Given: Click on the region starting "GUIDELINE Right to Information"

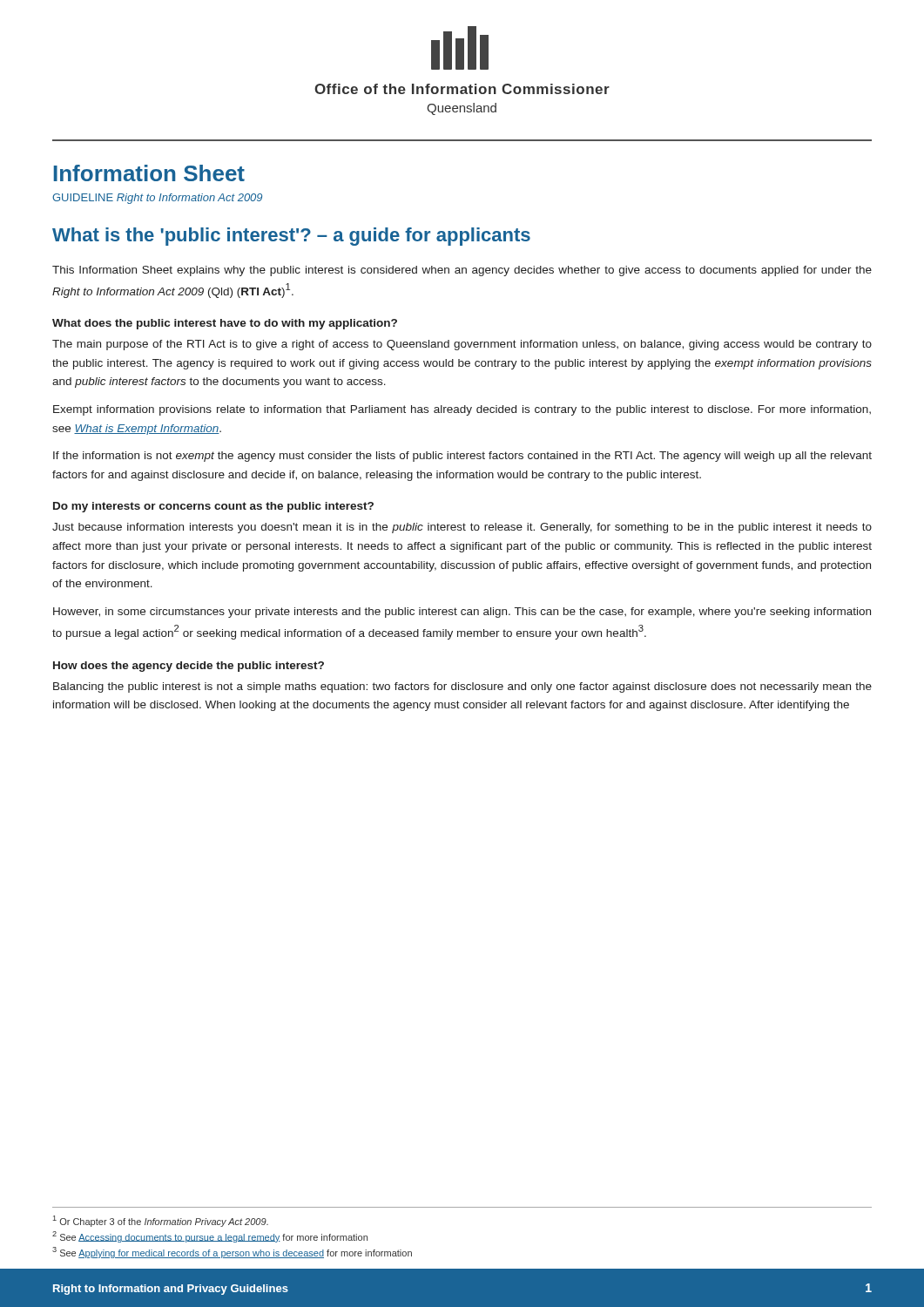Looking at the screenshot, I should [157, 197].
